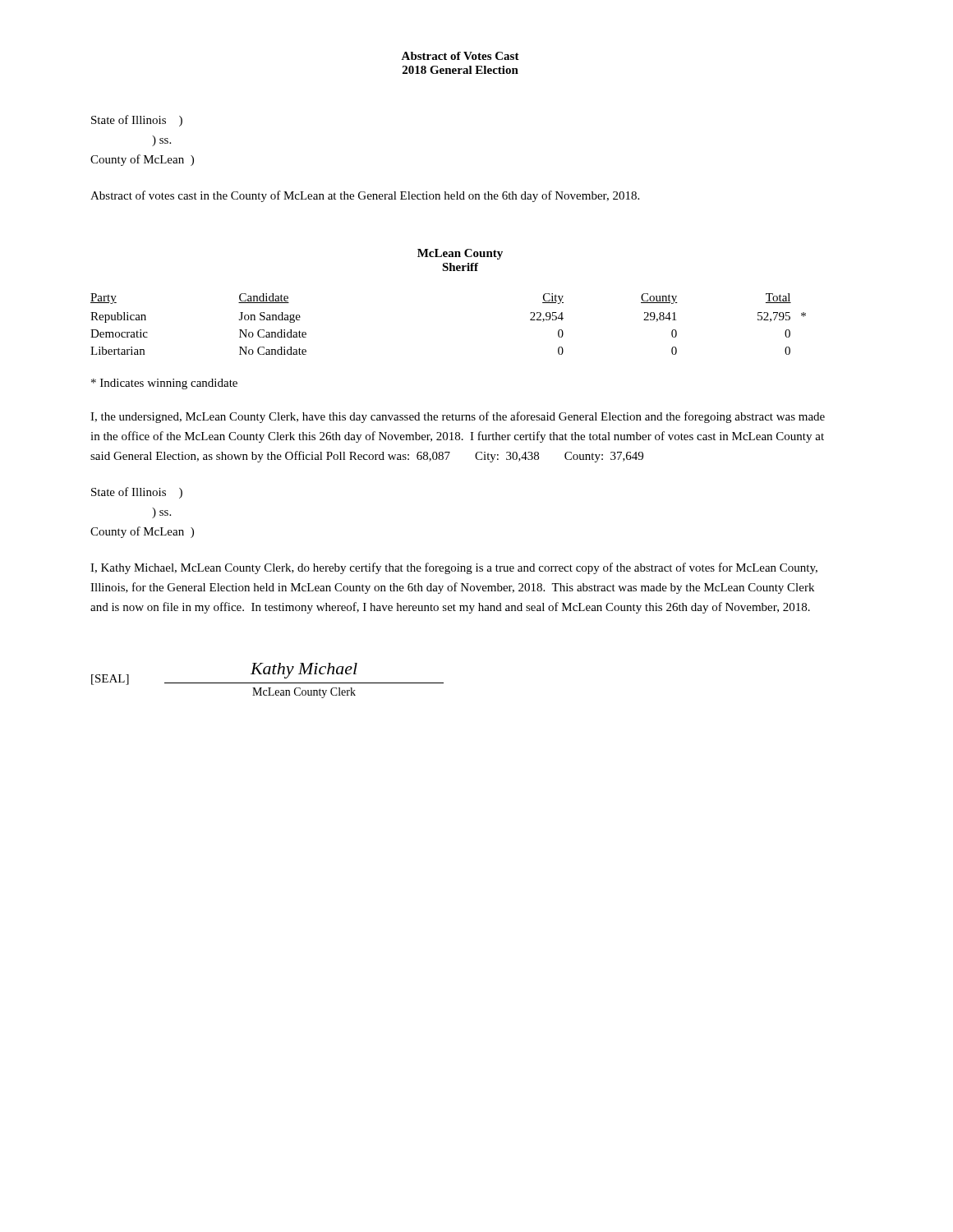This screenshot has width=953, height=1232.
Task: Find the footnote that reads "Indicates winning candidate"
Action: (164, 383)
